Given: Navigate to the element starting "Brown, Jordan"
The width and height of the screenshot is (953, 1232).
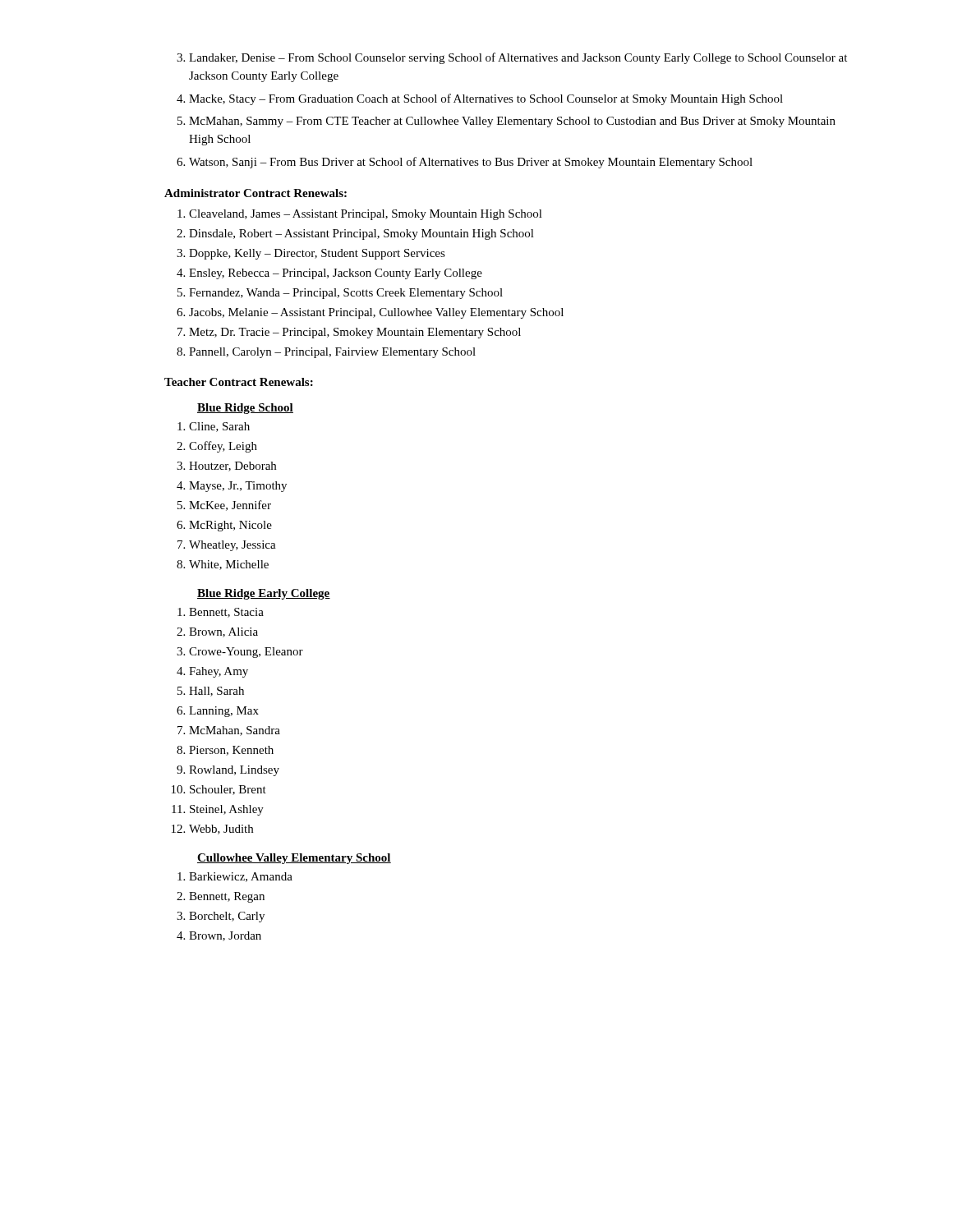Looking at the screenshot, I should pos(225,936).
